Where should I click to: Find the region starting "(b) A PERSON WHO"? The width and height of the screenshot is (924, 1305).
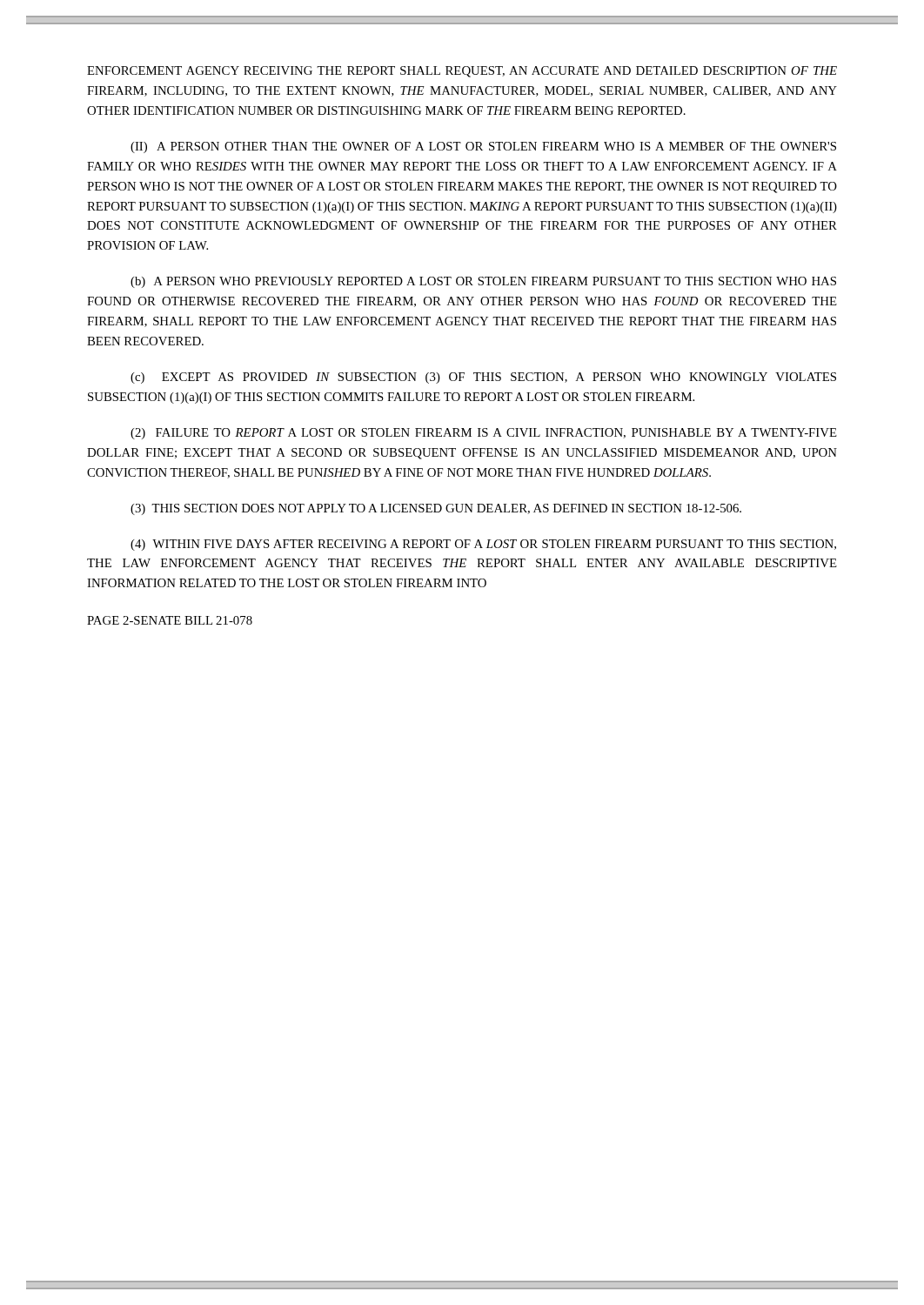coord(462,311)
